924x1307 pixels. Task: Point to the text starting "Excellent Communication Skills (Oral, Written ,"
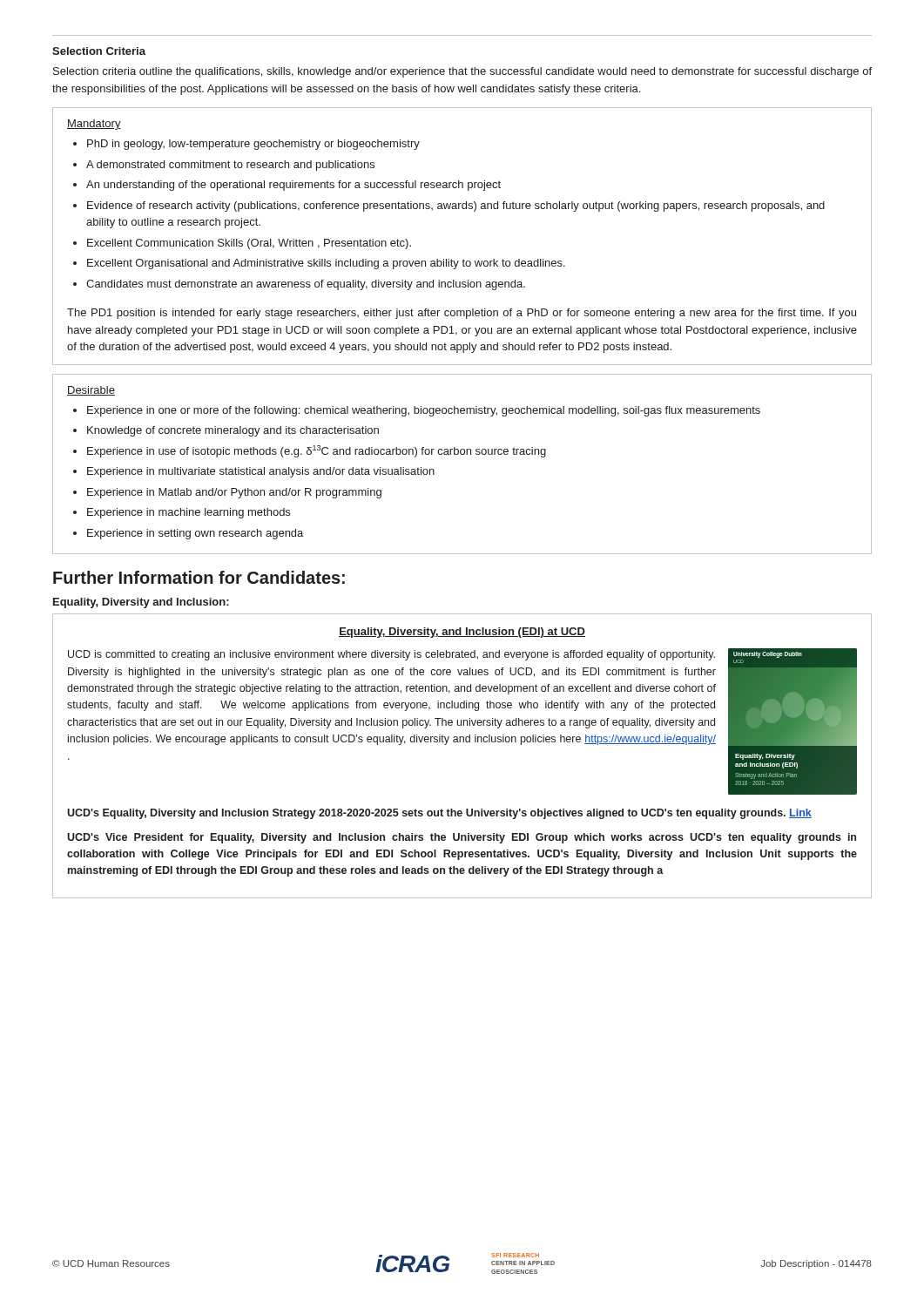(249, 242)
